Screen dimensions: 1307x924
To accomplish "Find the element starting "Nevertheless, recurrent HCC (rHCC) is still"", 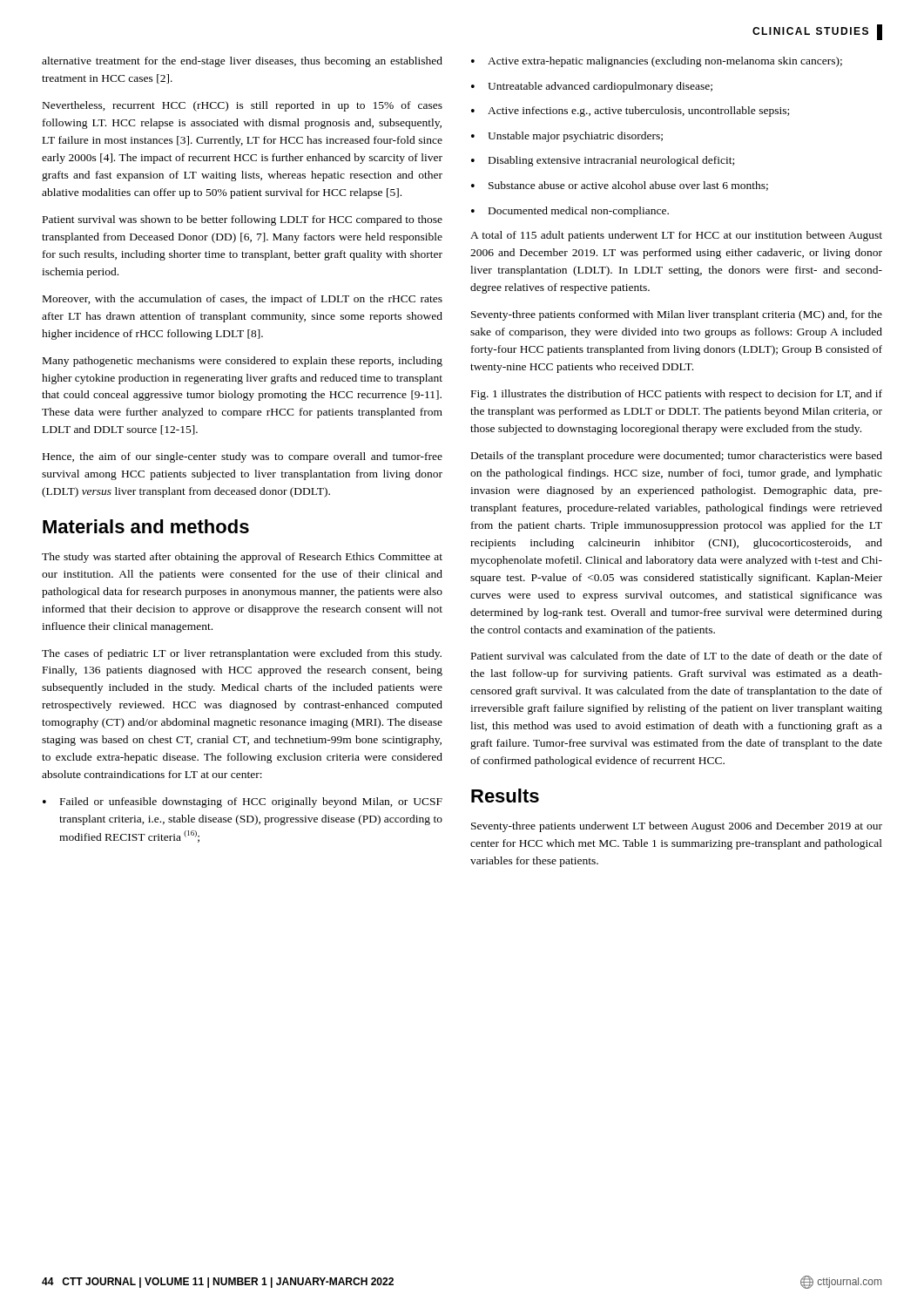I will (242, 149).
